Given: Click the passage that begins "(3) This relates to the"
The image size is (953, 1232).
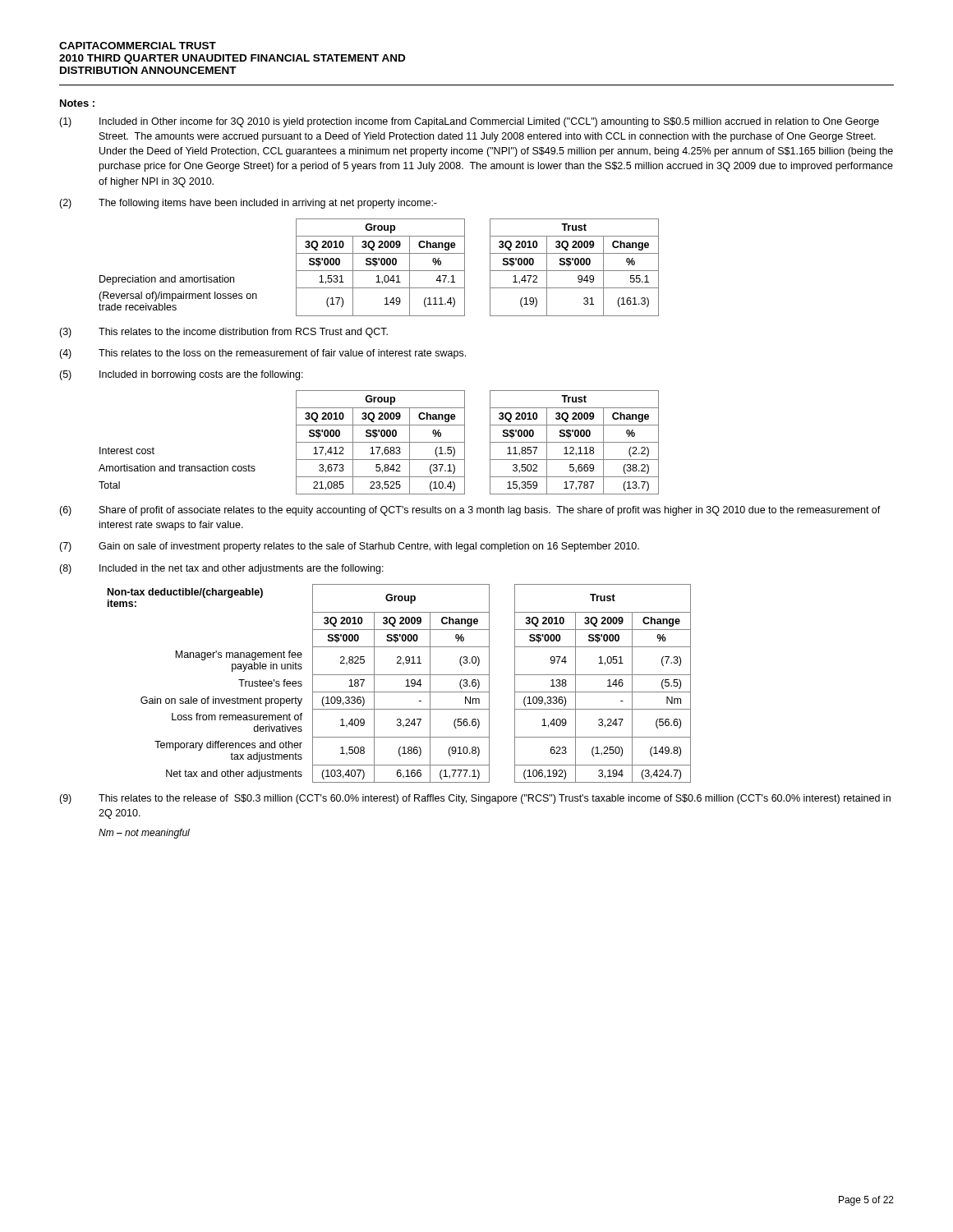Looking at the screenshot, I should 223,333.
